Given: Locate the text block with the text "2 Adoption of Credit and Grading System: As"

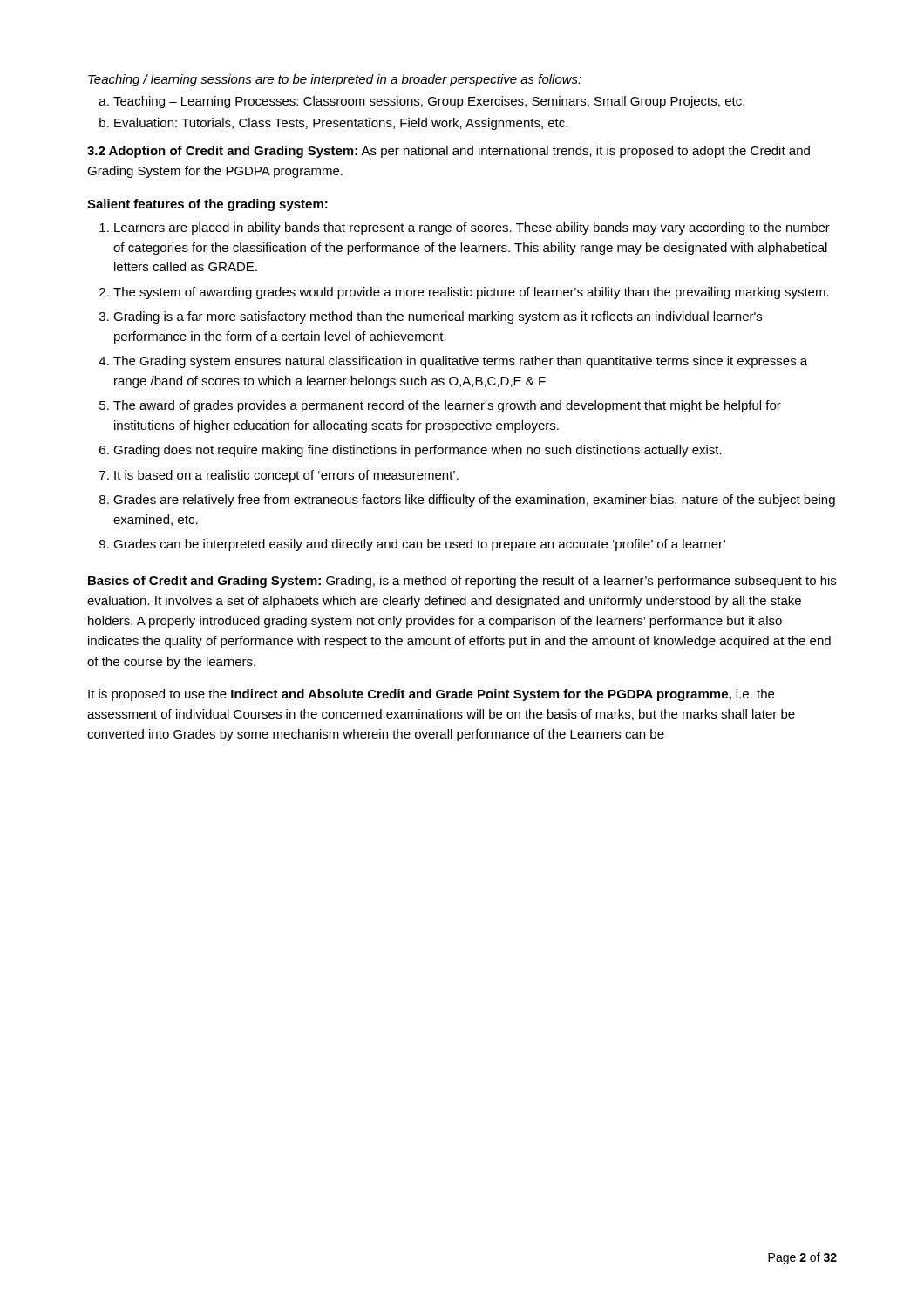Looking at the screenshot, I should [x=449, y=160].
